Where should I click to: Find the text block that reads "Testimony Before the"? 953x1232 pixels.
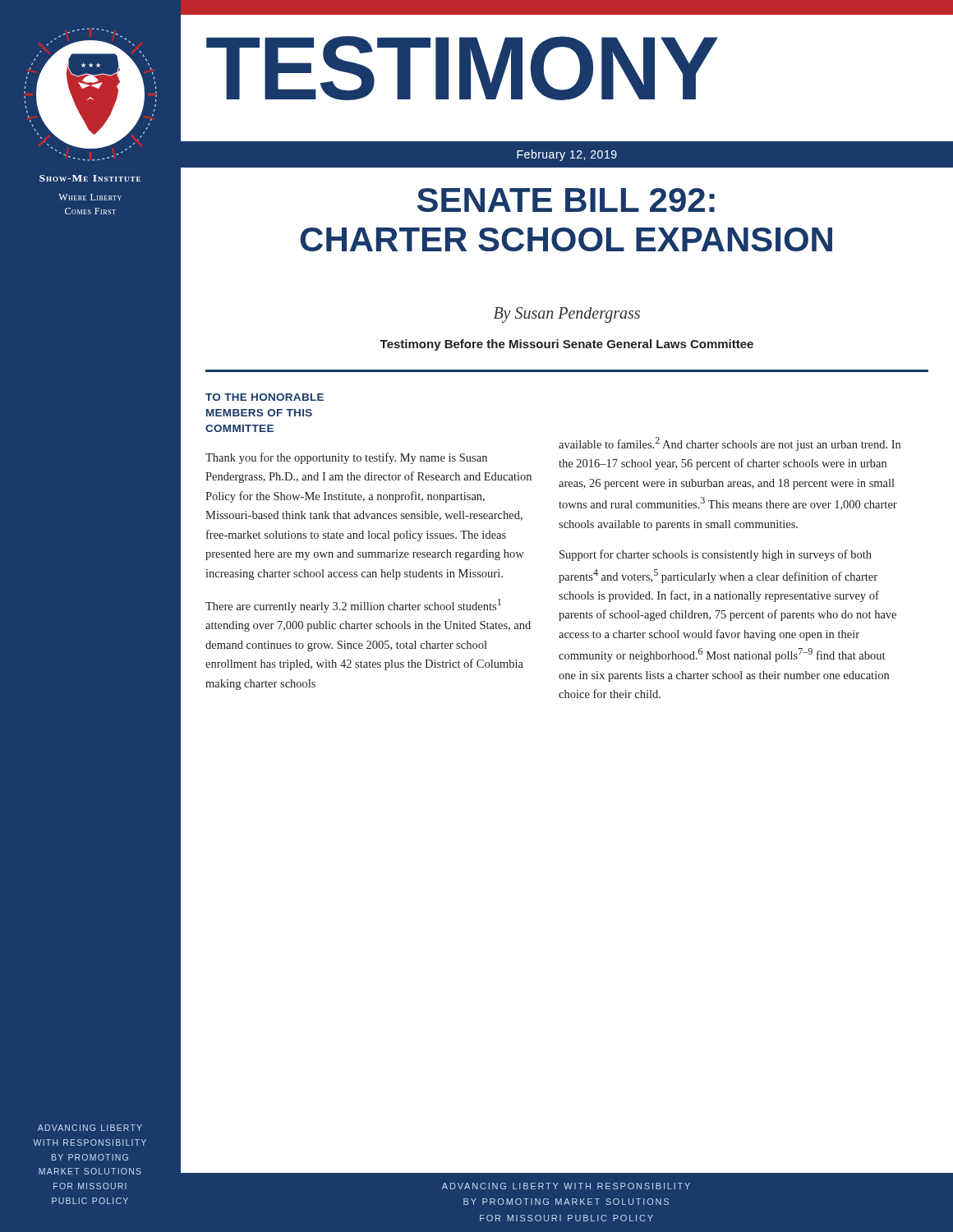567,344
